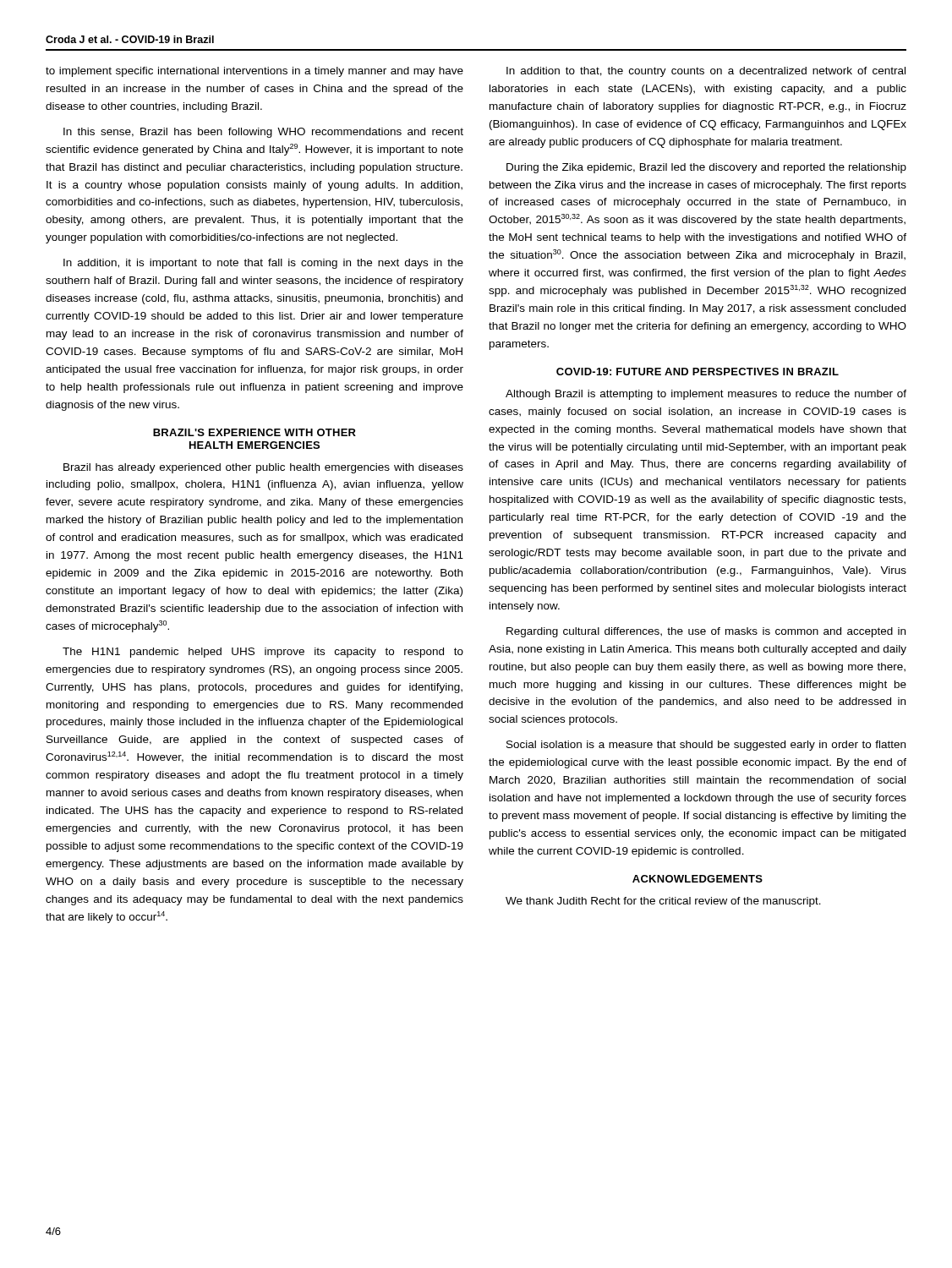The image size is (952, 1268).
Task: Find the block on this page that starts "The H1N1 pandemic helped UHS improve"
Action: [255, 785]
